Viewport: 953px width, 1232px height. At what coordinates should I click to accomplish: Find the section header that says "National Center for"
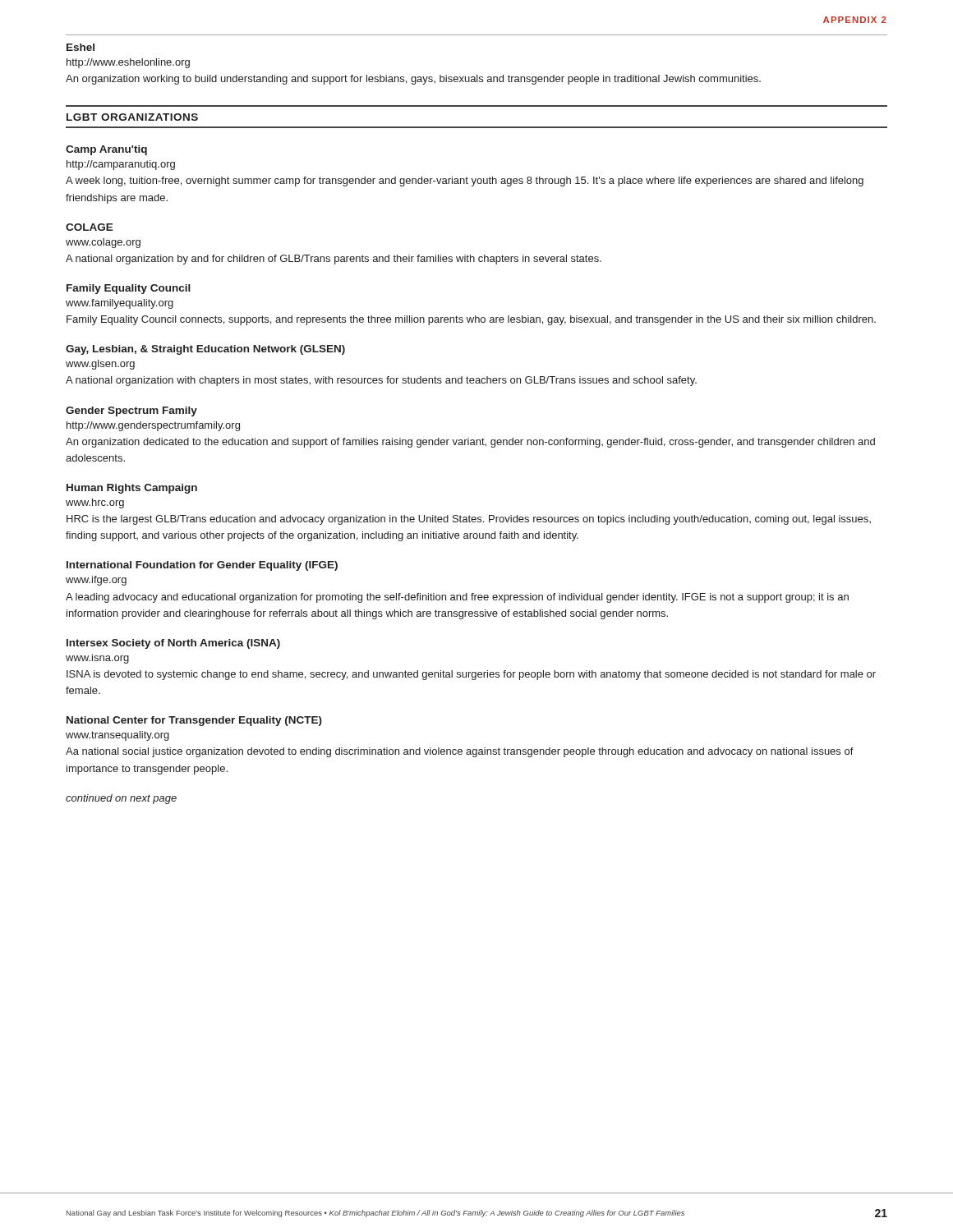tap(194, 720)
